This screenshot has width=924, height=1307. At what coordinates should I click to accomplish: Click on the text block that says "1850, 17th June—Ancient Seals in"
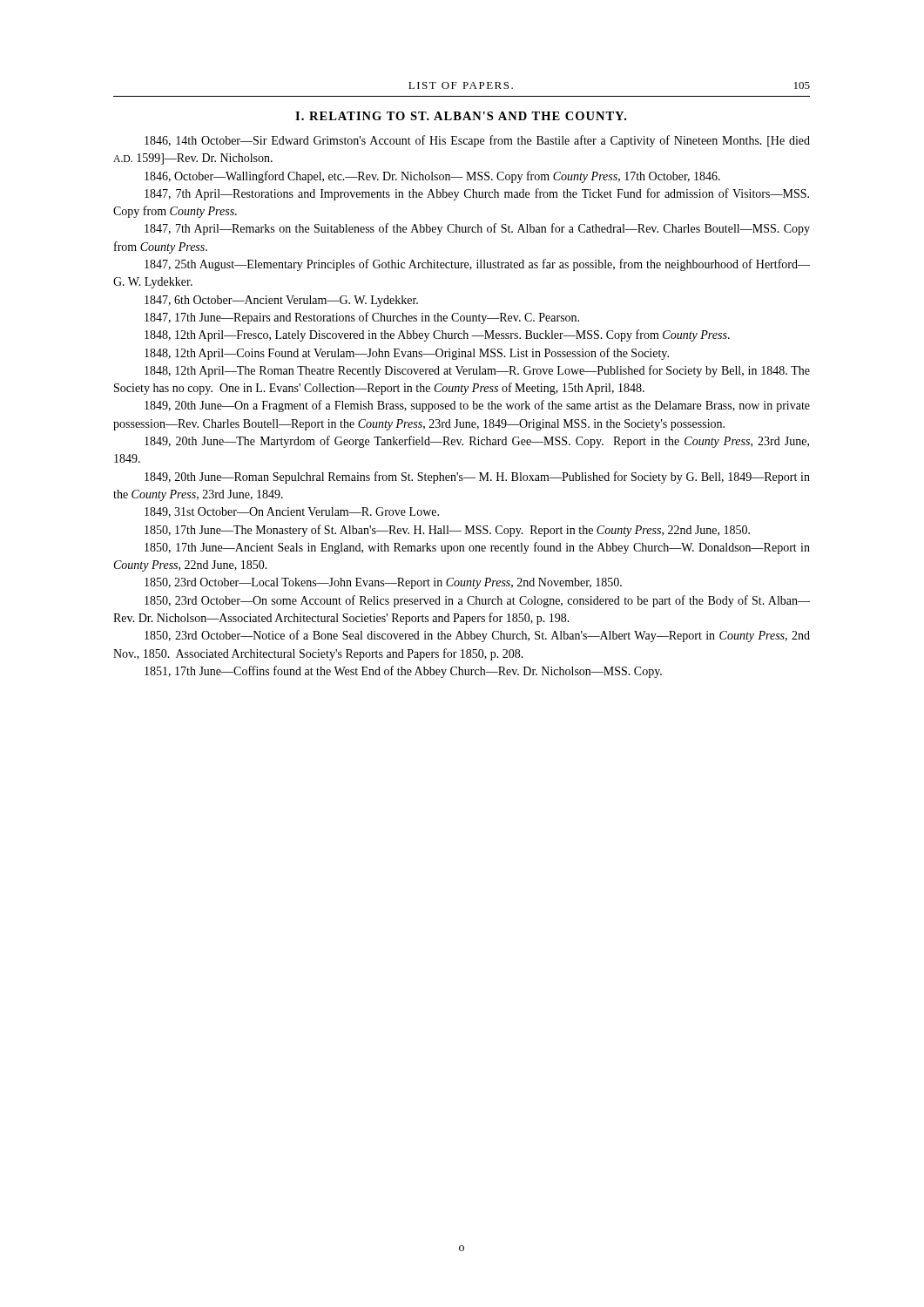[462, 557]
